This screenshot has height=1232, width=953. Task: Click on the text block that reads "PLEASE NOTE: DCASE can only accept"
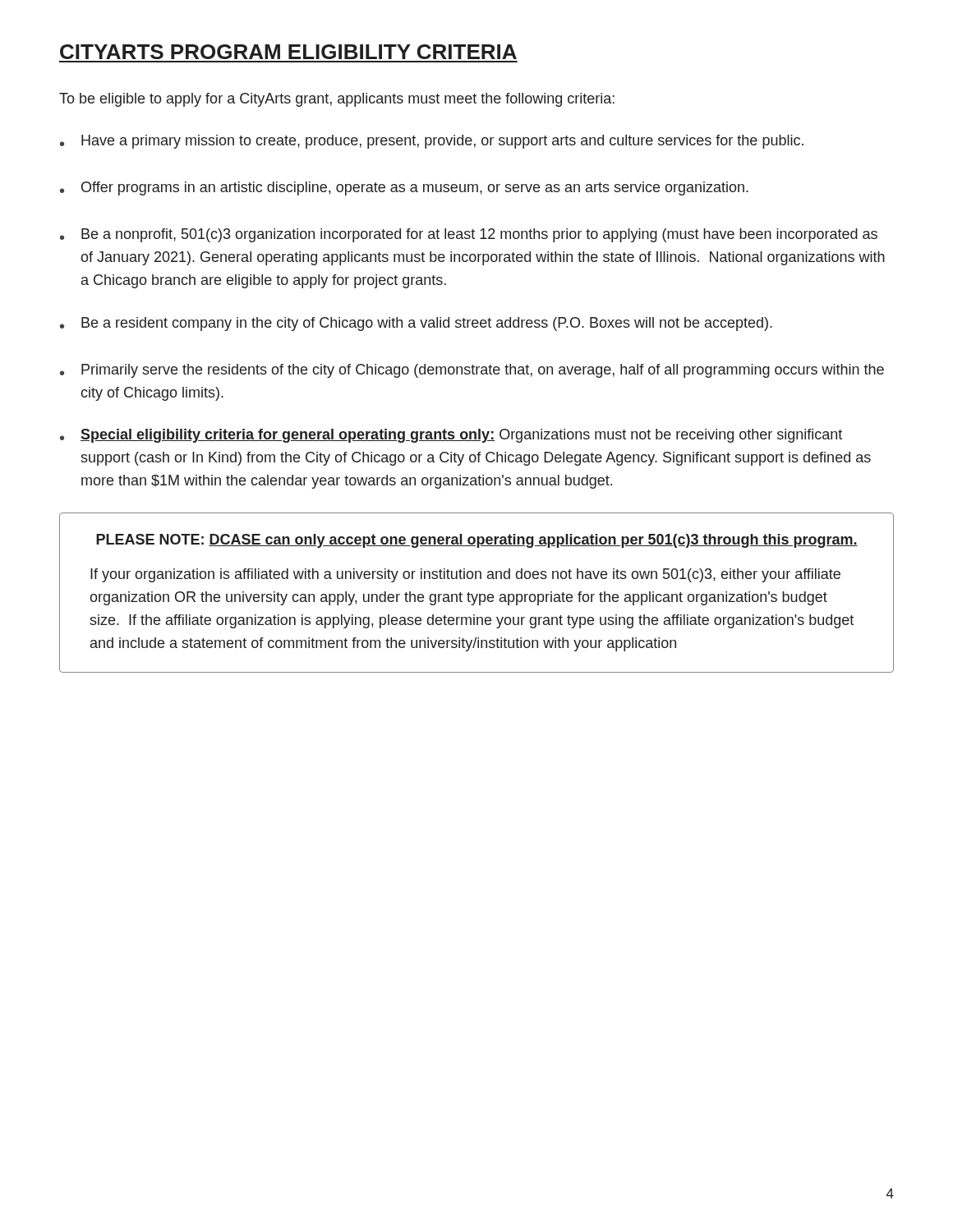(476, 593)
